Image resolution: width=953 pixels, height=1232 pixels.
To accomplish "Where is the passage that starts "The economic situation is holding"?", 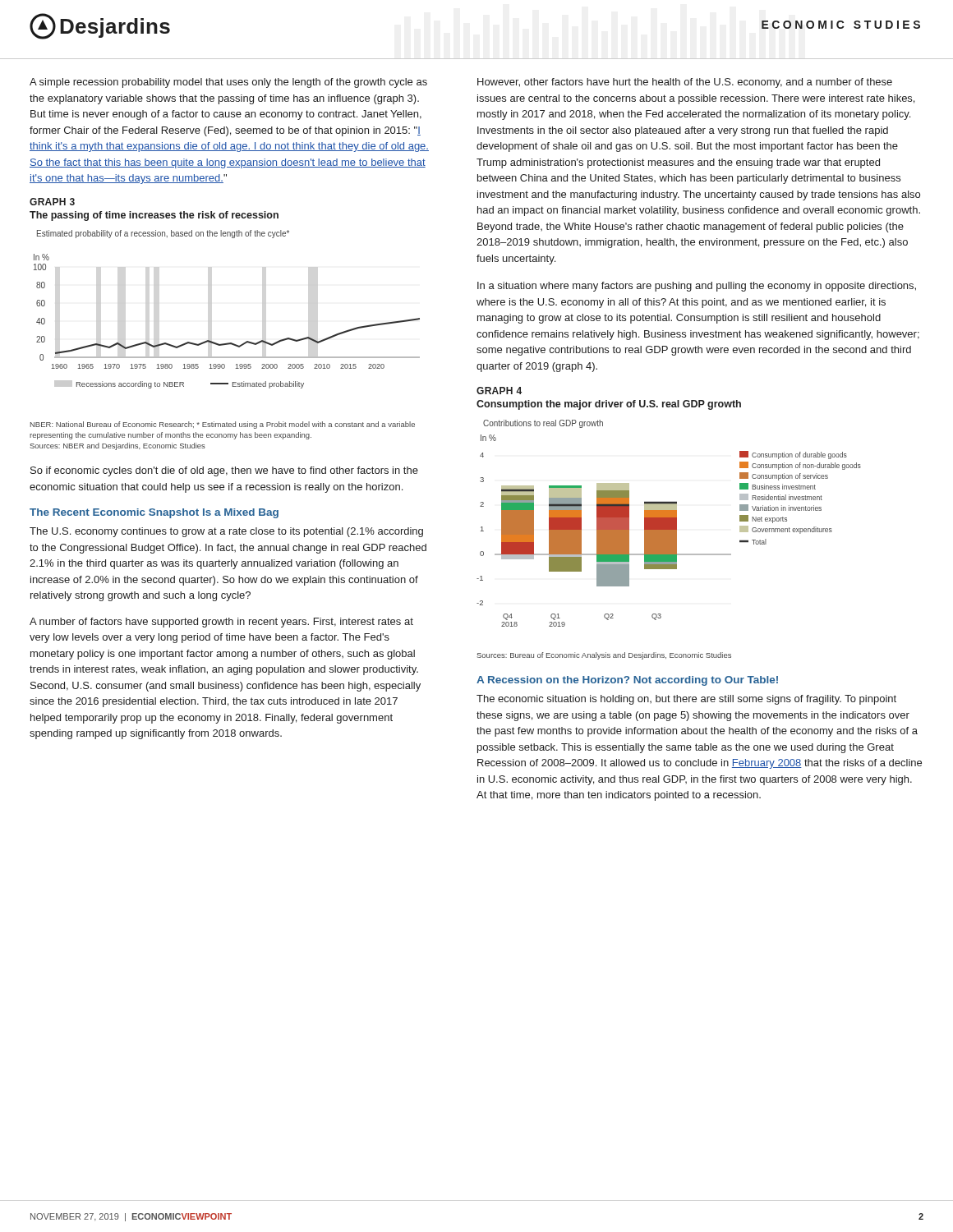I will [700, 747].
